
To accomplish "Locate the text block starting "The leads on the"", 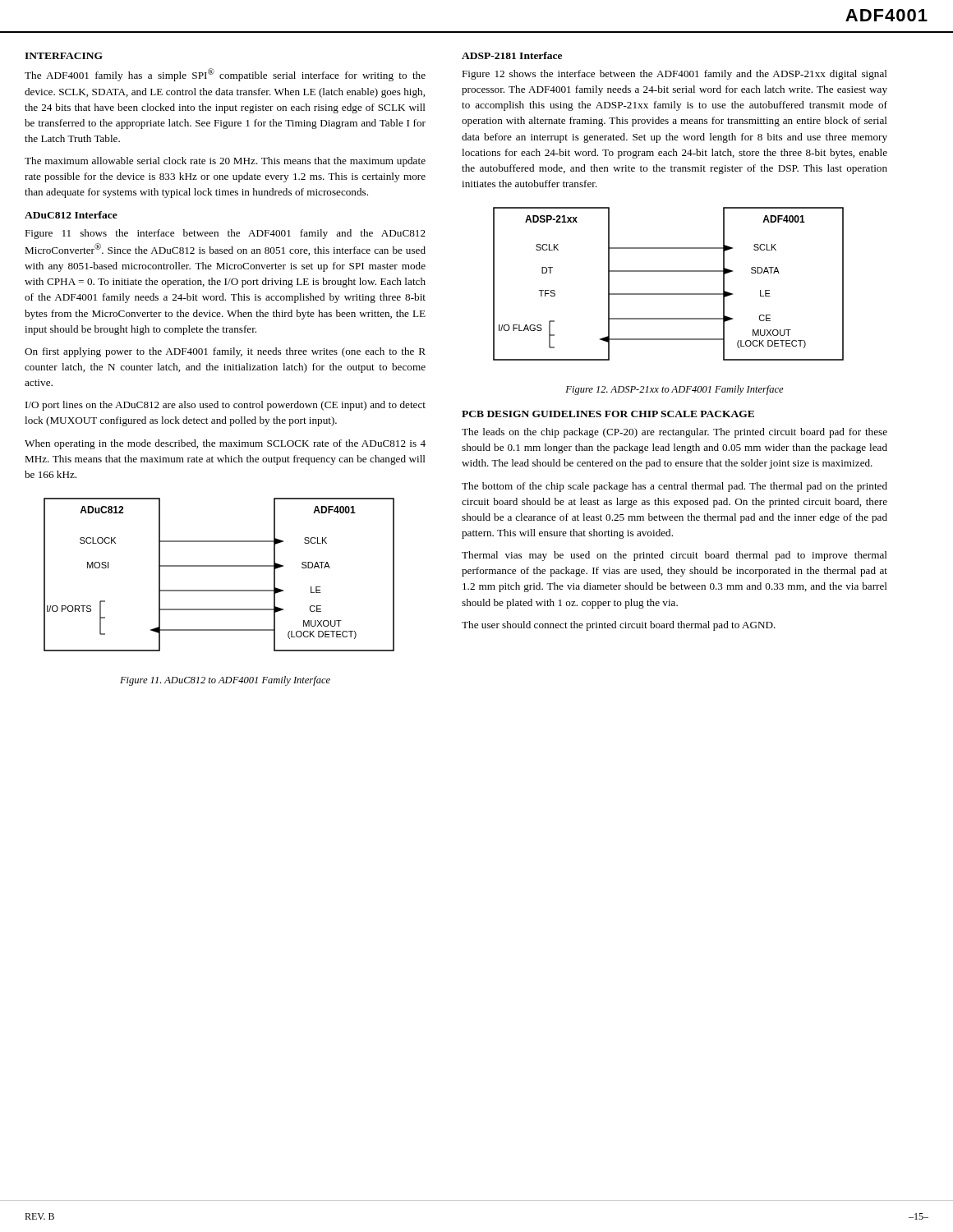I will coord(674,447).
